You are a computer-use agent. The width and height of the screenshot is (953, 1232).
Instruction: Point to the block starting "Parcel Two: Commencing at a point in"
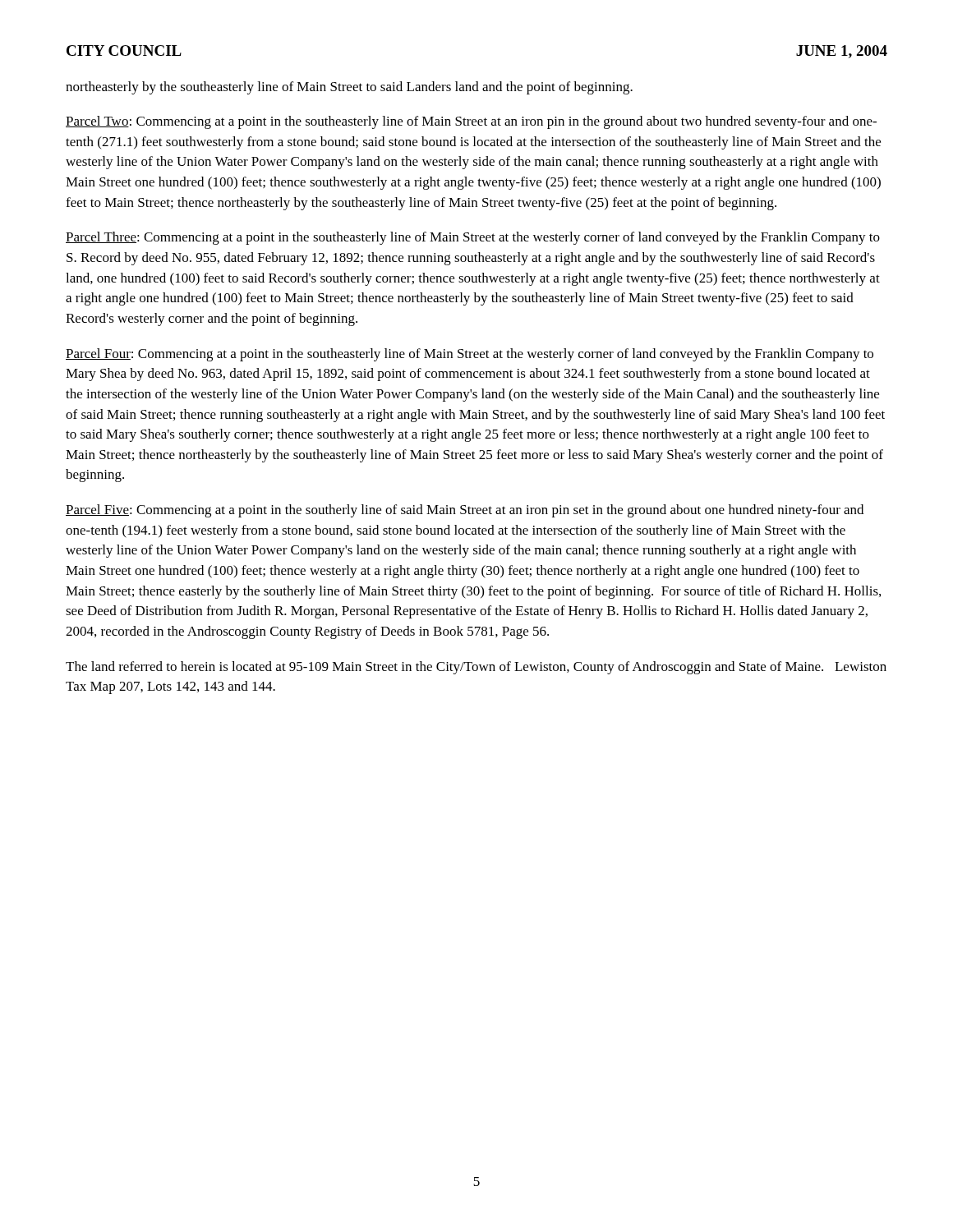pyautogui.click(x=476, y=162)
